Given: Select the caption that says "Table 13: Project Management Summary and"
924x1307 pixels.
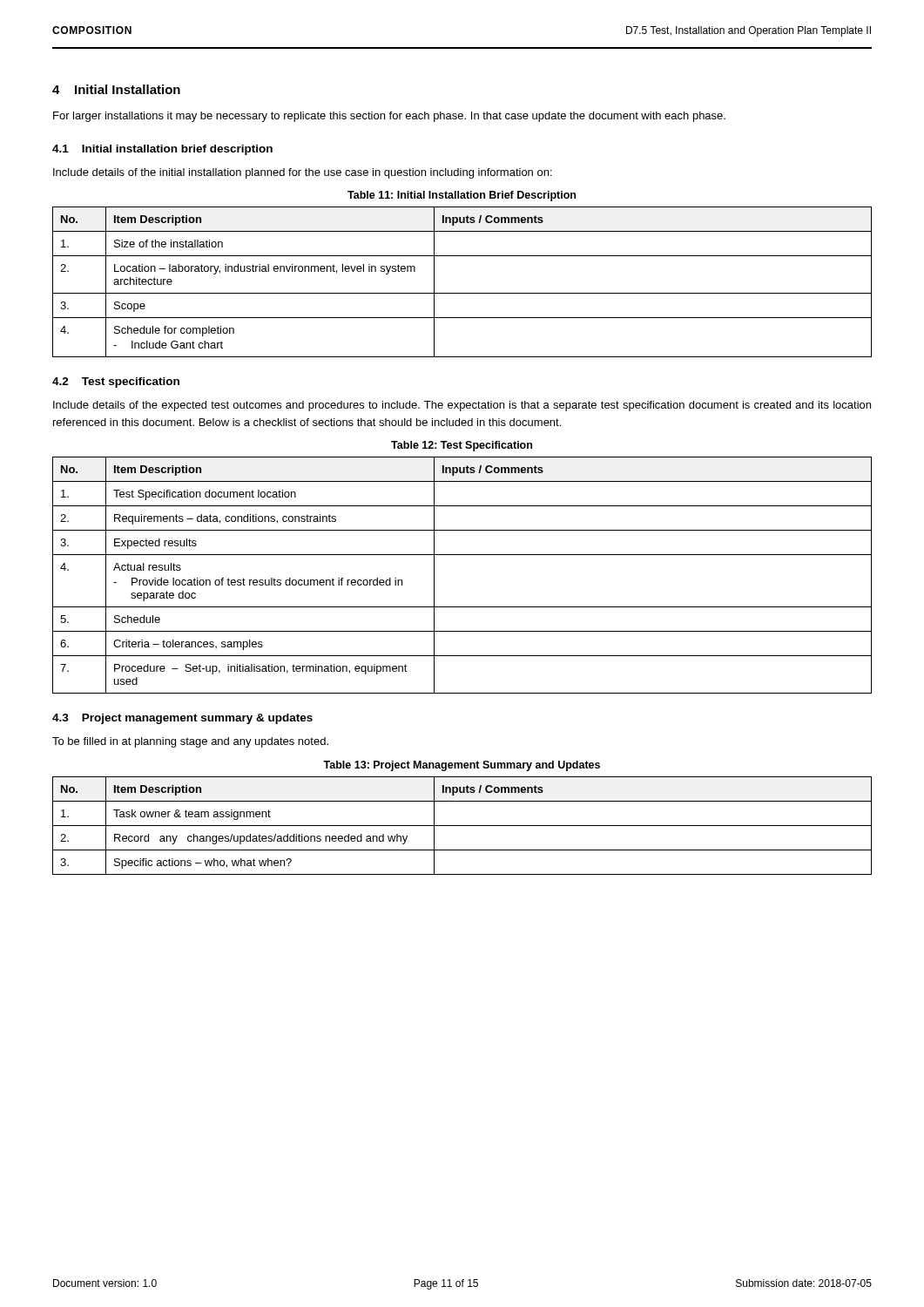Looking at the screenshot, I should click(x=462, y=765).
